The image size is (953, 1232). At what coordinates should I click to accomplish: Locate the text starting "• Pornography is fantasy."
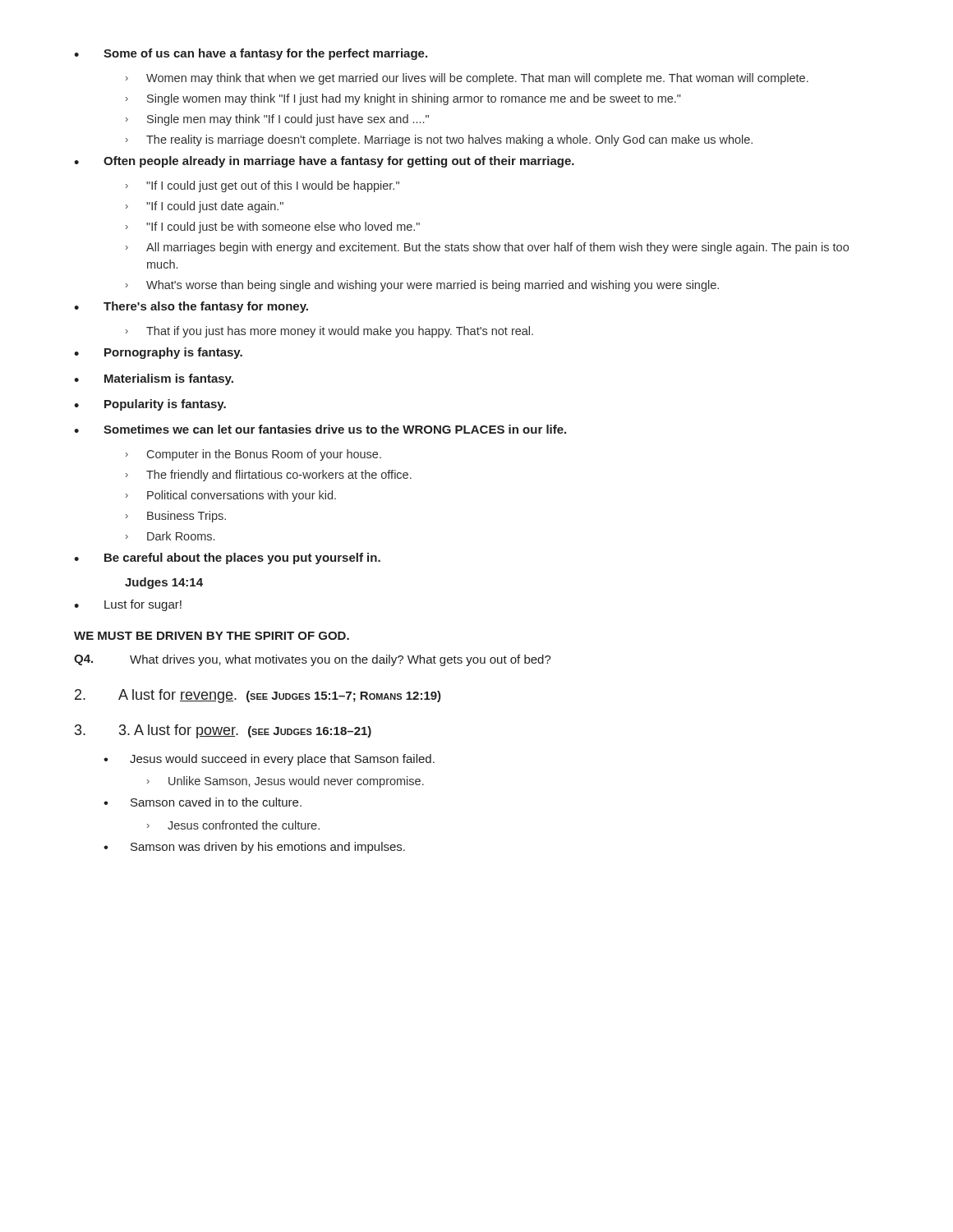(158, 353)
